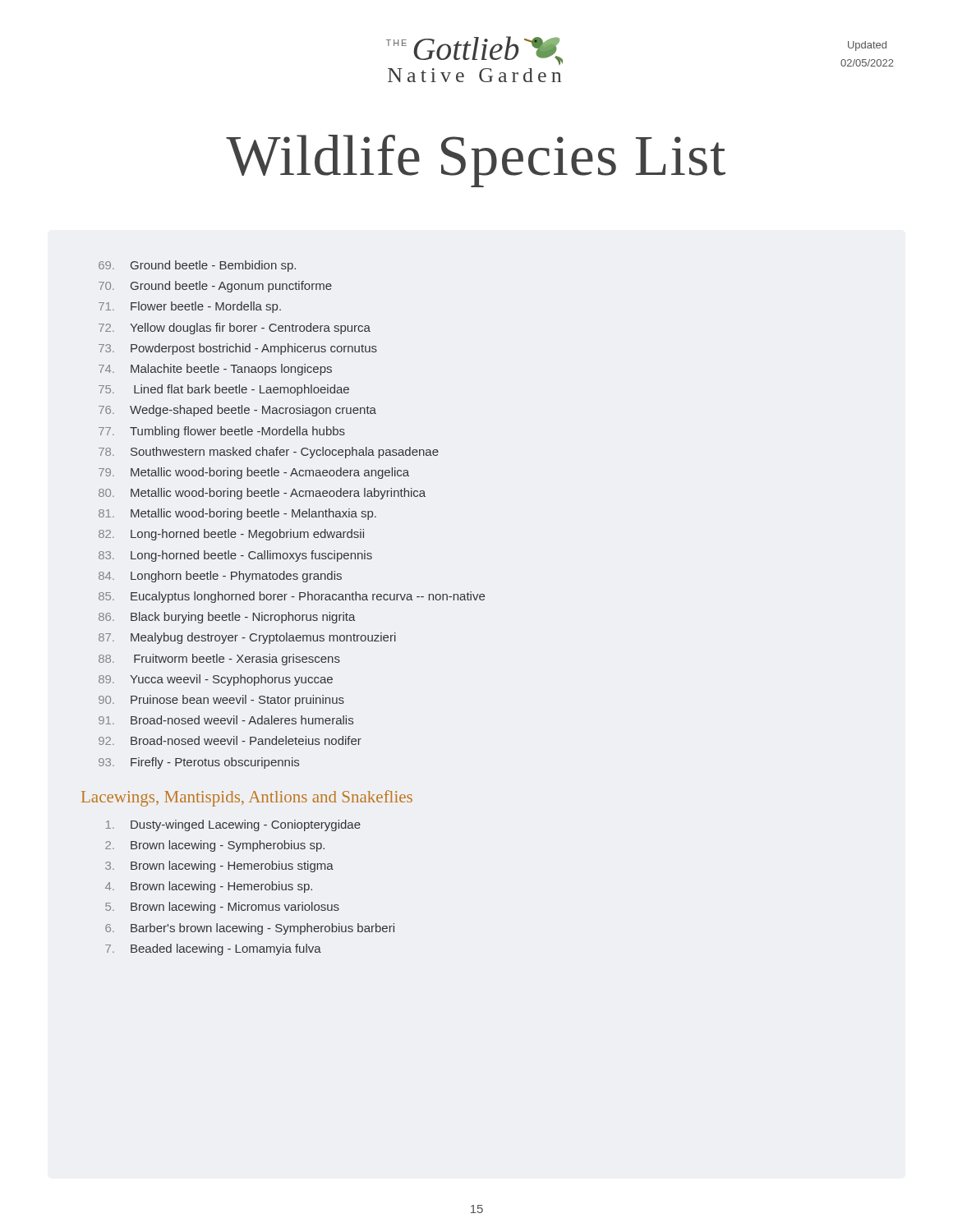Screen dimensions: 1232x953
Task: Locate the list item that says "84.Longhorn beetle - Phymatodes grandis"
Action: pyautogui.click(x=211, y=575)
